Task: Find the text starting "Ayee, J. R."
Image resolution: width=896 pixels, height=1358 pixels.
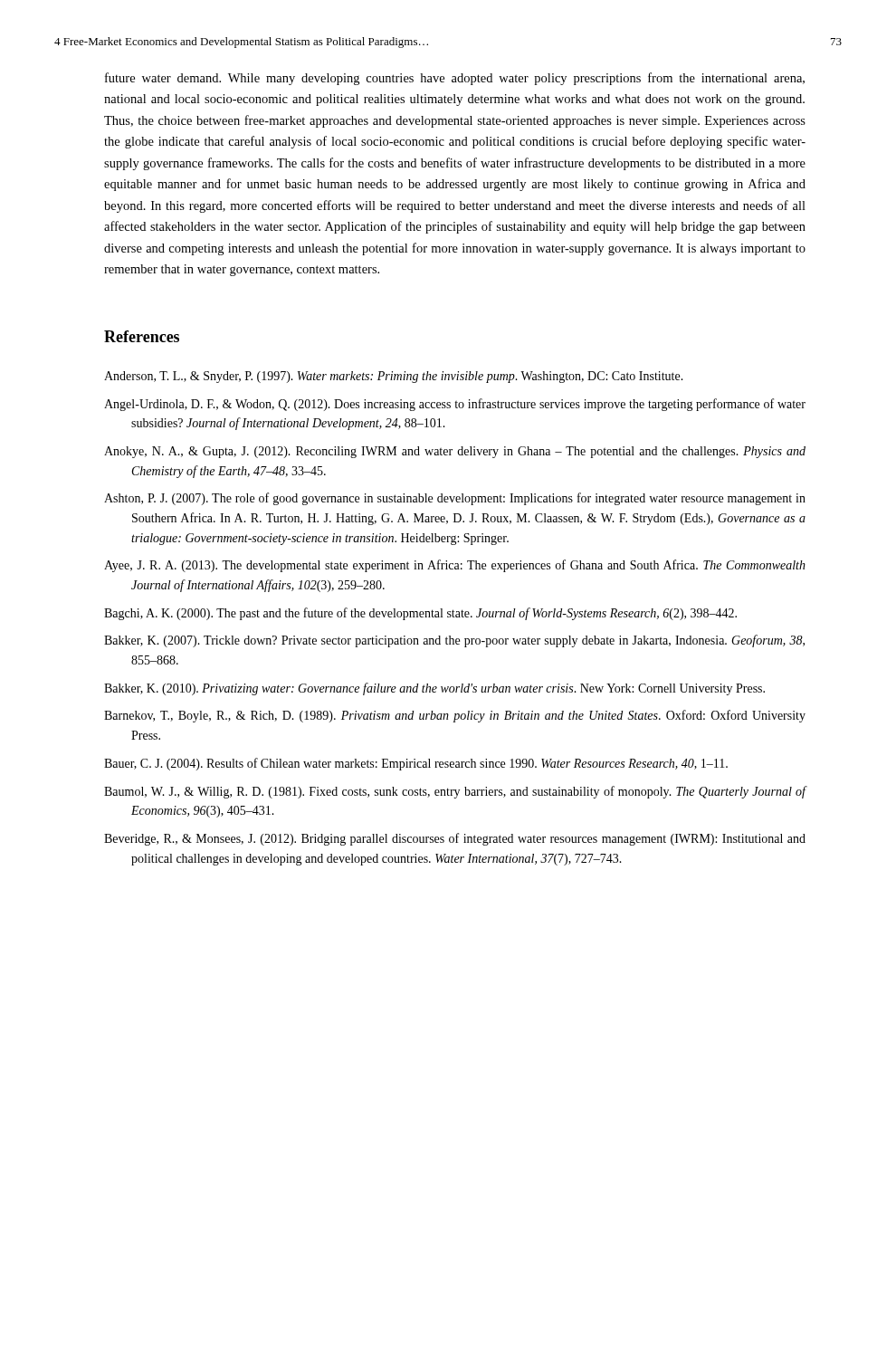Action: coord(455,576)
